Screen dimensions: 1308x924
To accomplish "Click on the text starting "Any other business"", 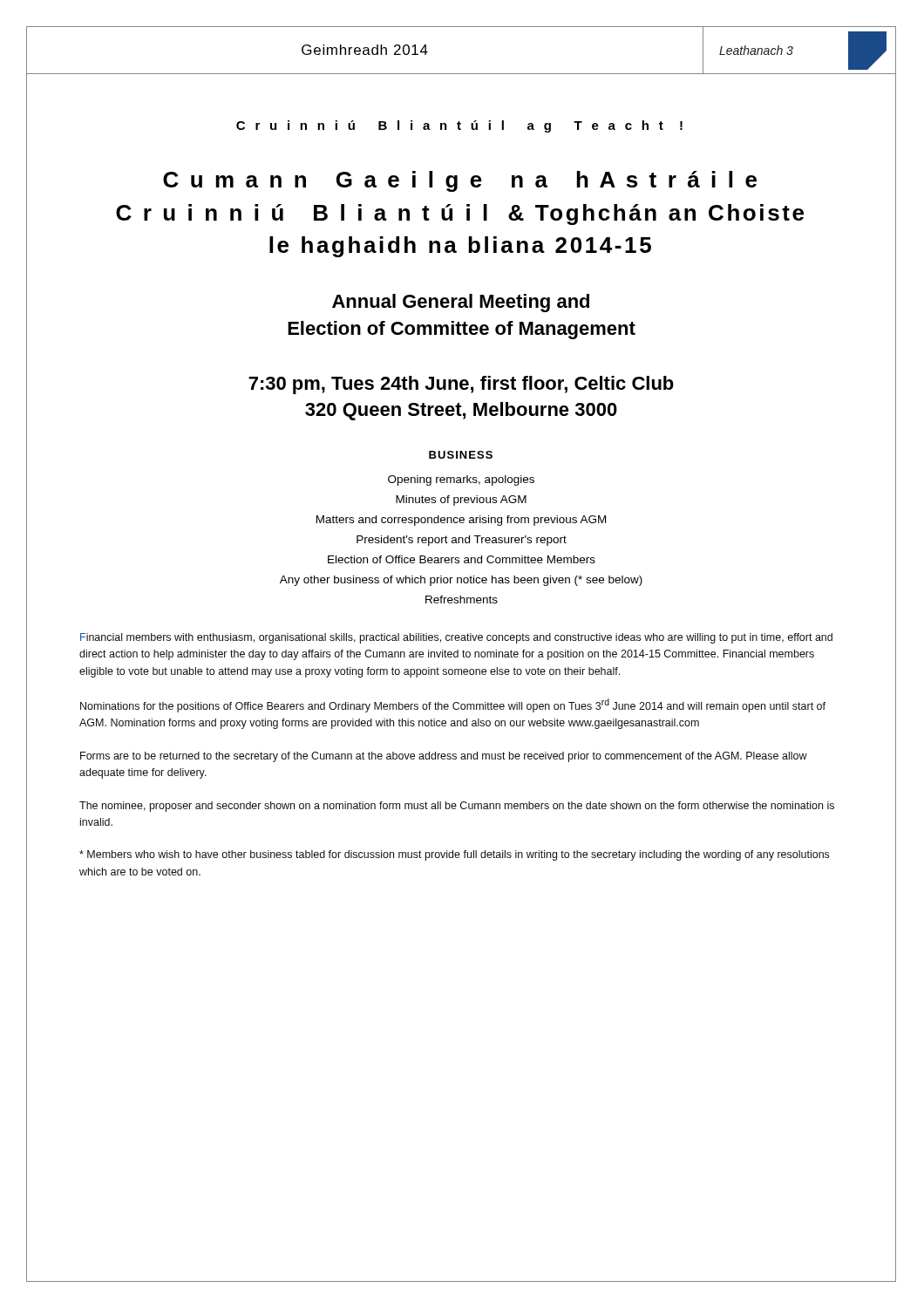I will click(461, 579).
